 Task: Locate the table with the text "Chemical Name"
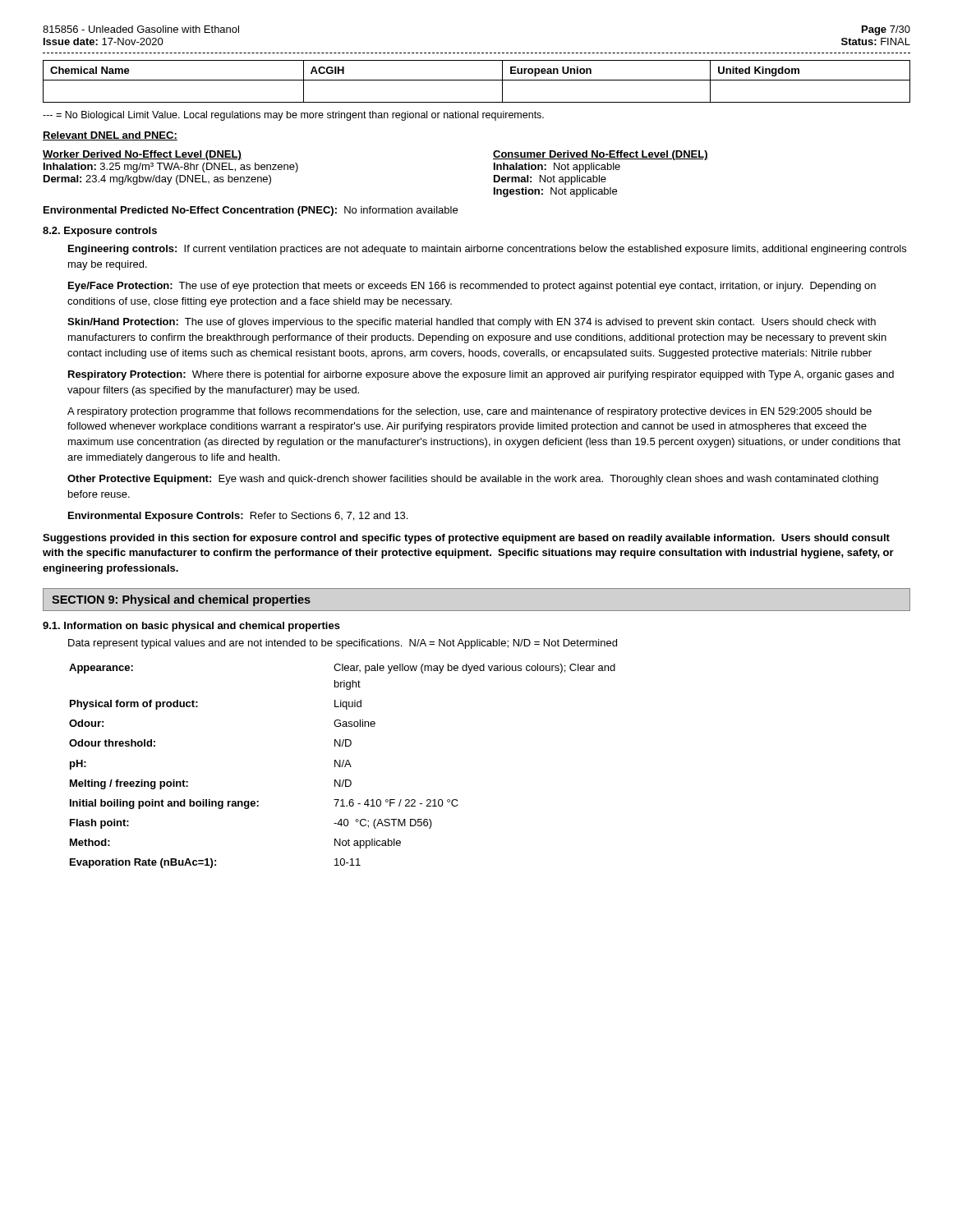click(476, 81)
